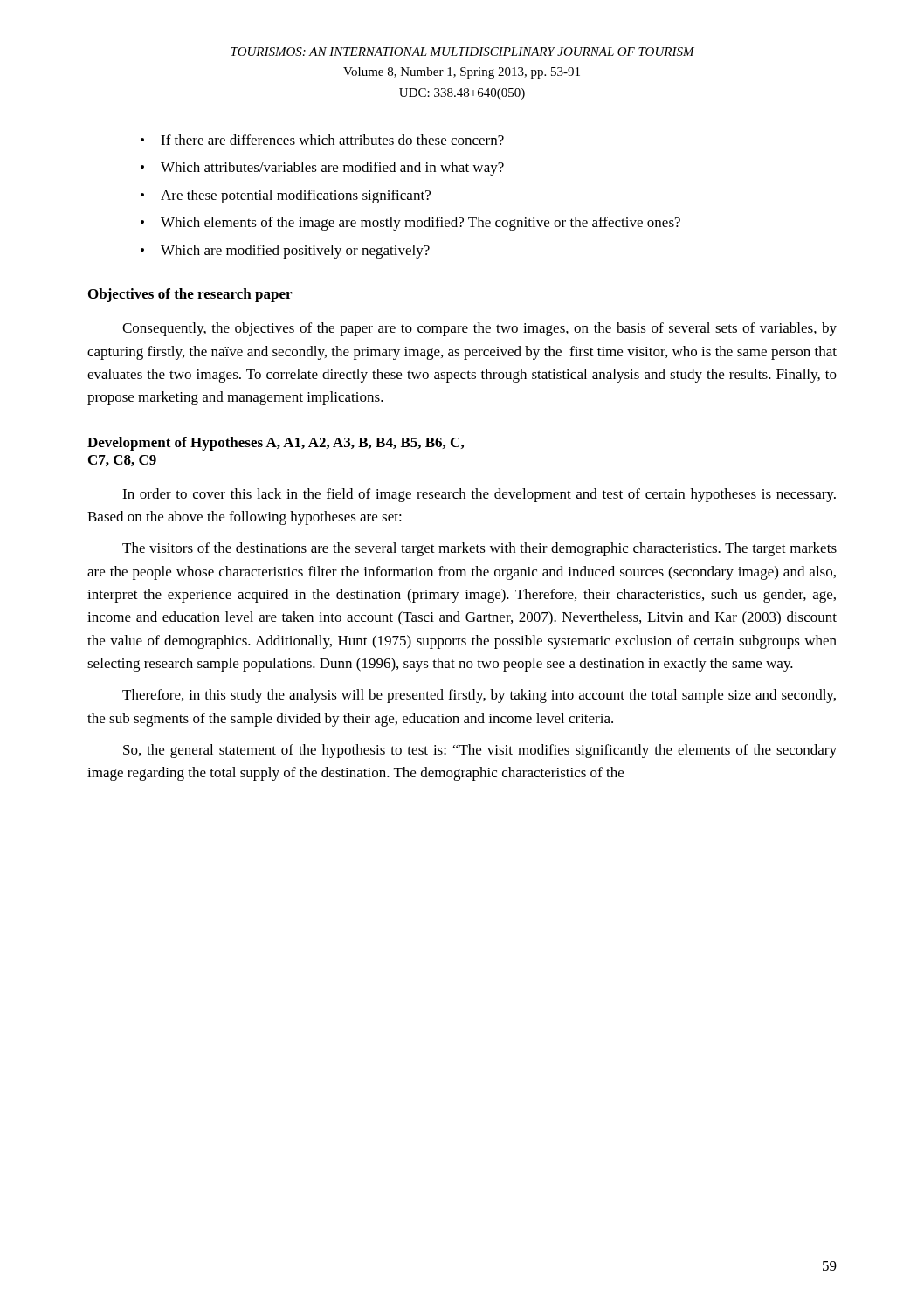Screen dimensions: 1310x924
Task: Click on the text block starting "The visitors of the"
Action: [462, 606]
